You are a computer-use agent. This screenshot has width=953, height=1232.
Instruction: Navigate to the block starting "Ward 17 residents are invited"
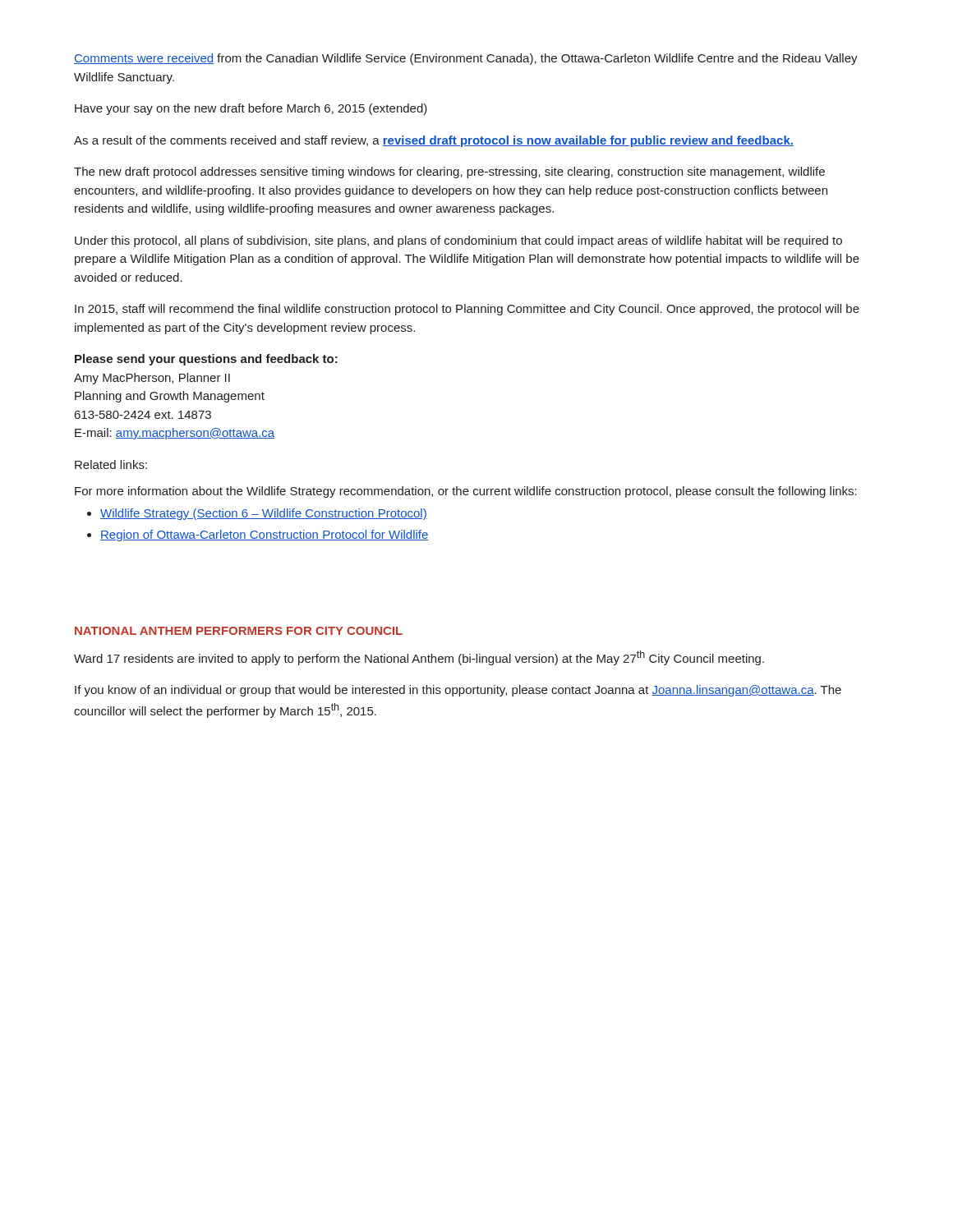476,657
